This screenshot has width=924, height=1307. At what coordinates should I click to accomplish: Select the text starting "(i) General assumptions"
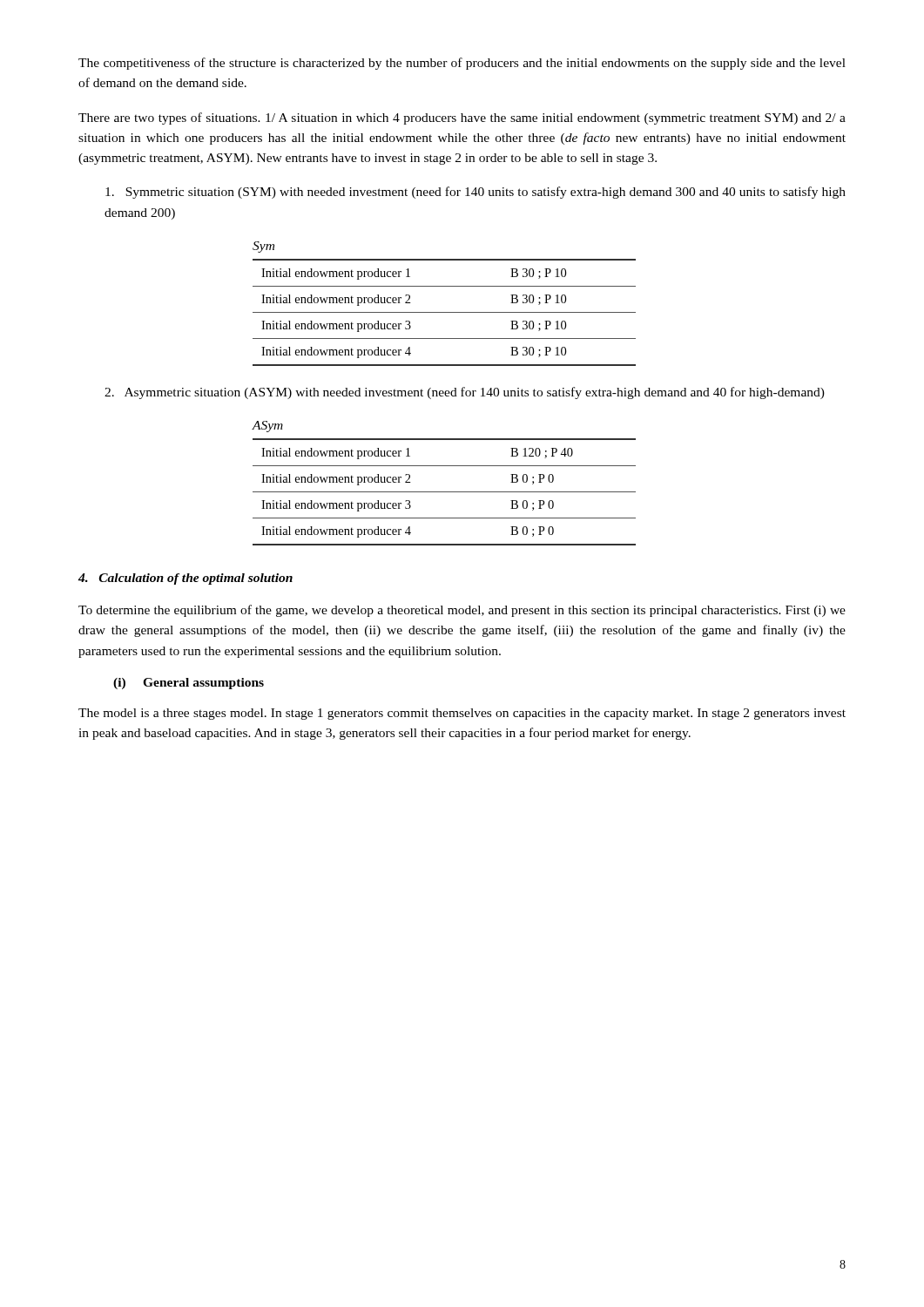tap(189, 682)
